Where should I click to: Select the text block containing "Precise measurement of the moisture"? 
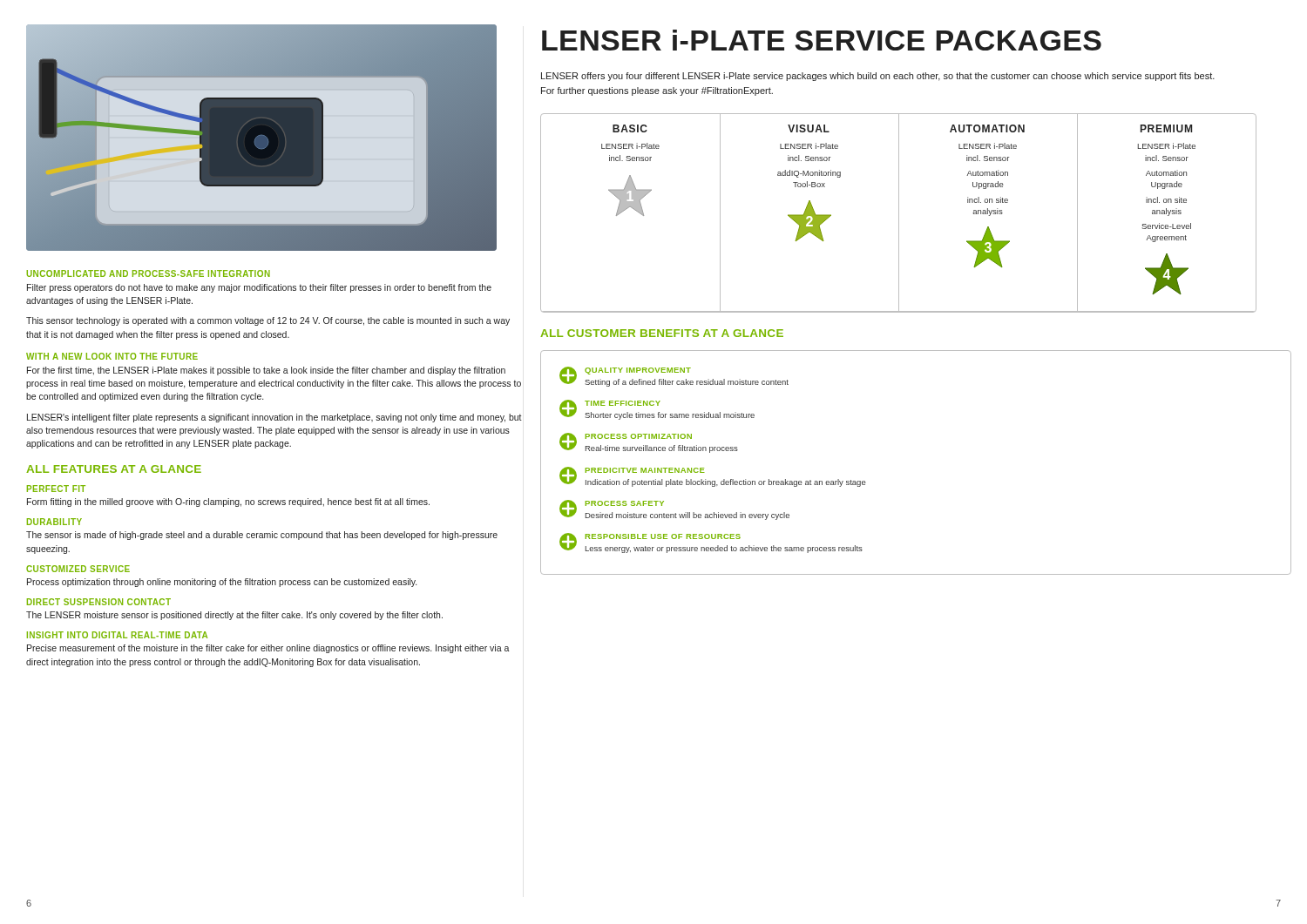pyautogui.click(x=268, y=655)
